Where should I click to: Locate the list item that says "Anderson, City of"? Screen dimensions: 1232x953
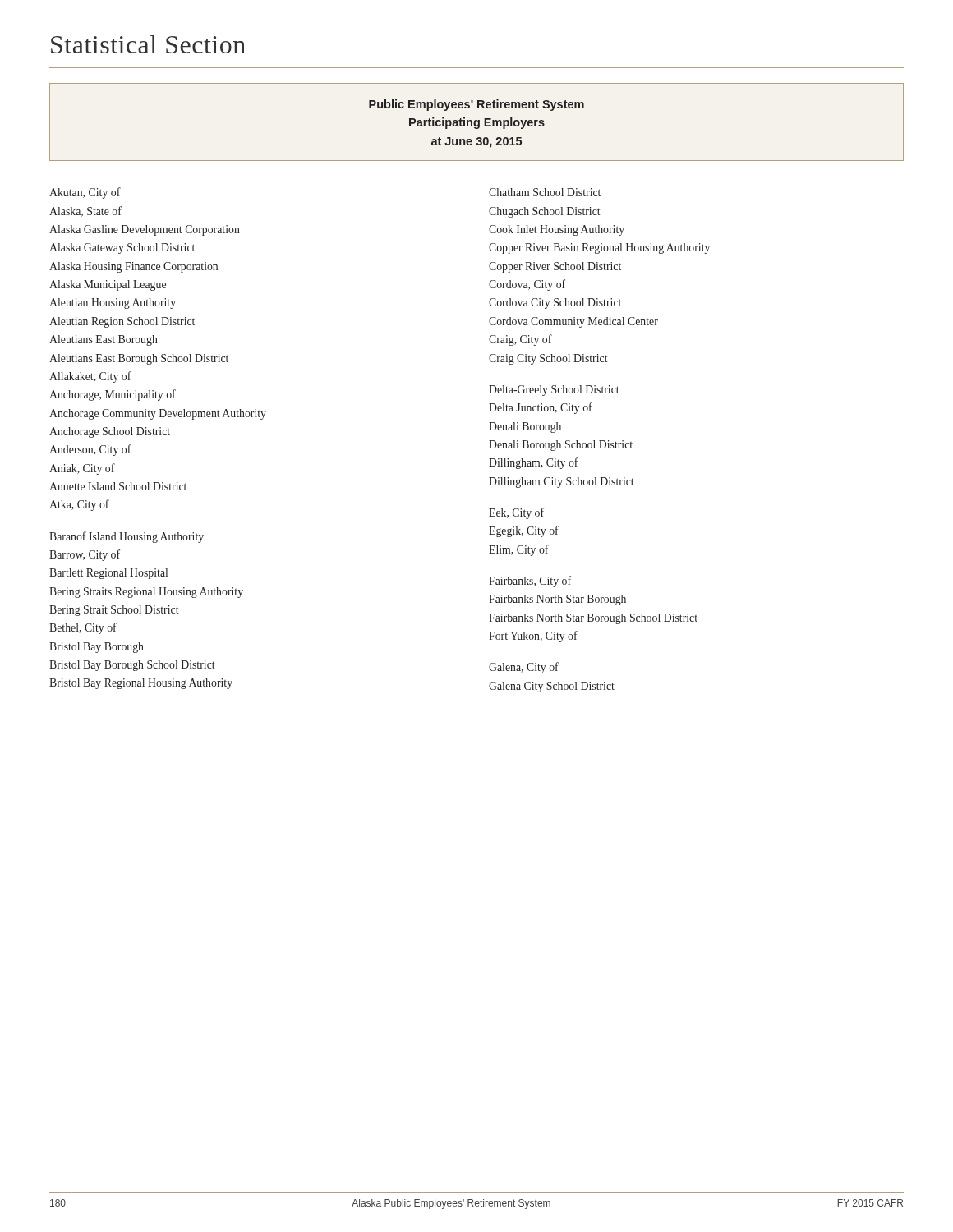point(90,450)
